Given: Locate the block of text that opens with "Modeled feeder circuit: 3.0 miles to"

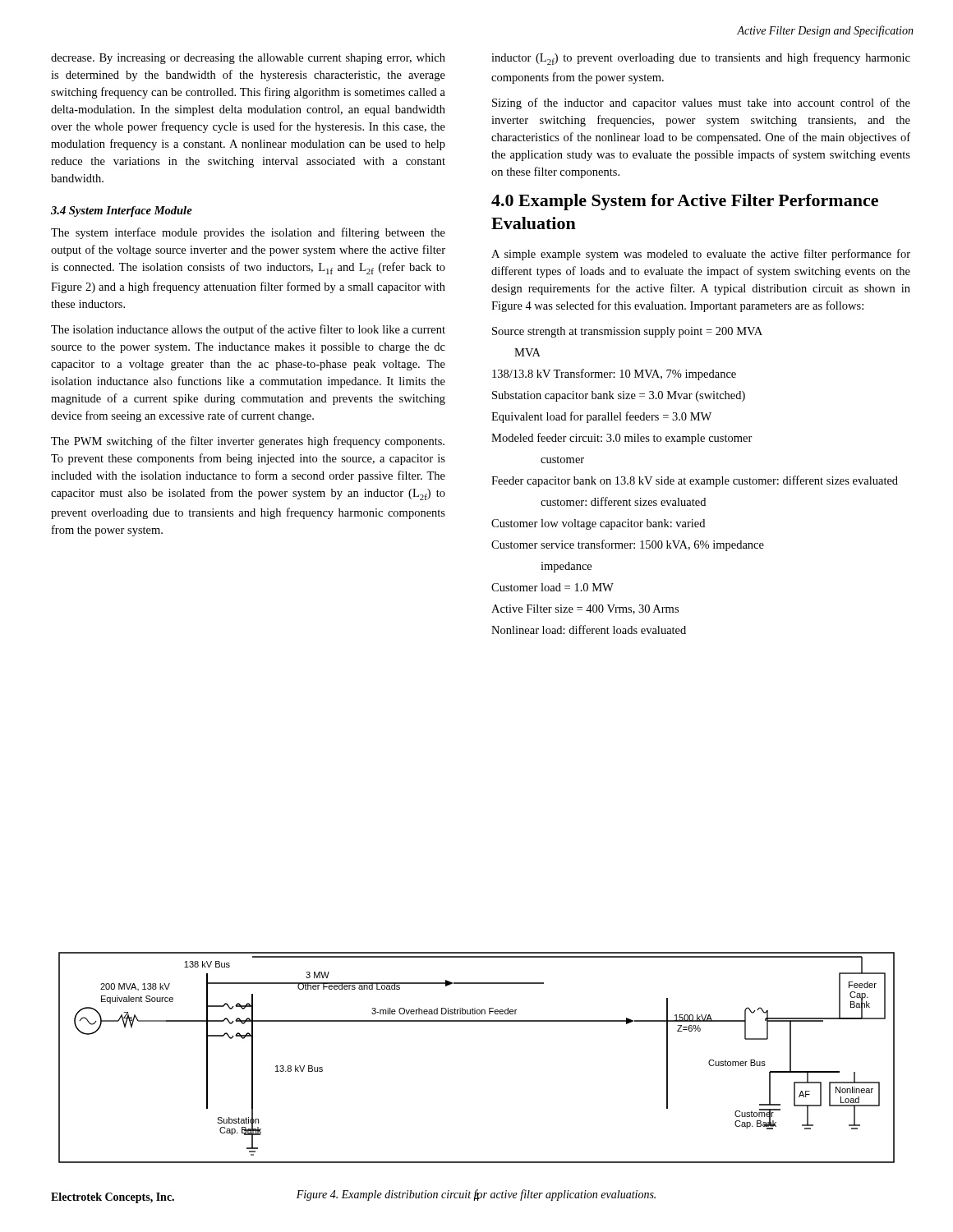Looking at the screenshot, I should point(622,438).
